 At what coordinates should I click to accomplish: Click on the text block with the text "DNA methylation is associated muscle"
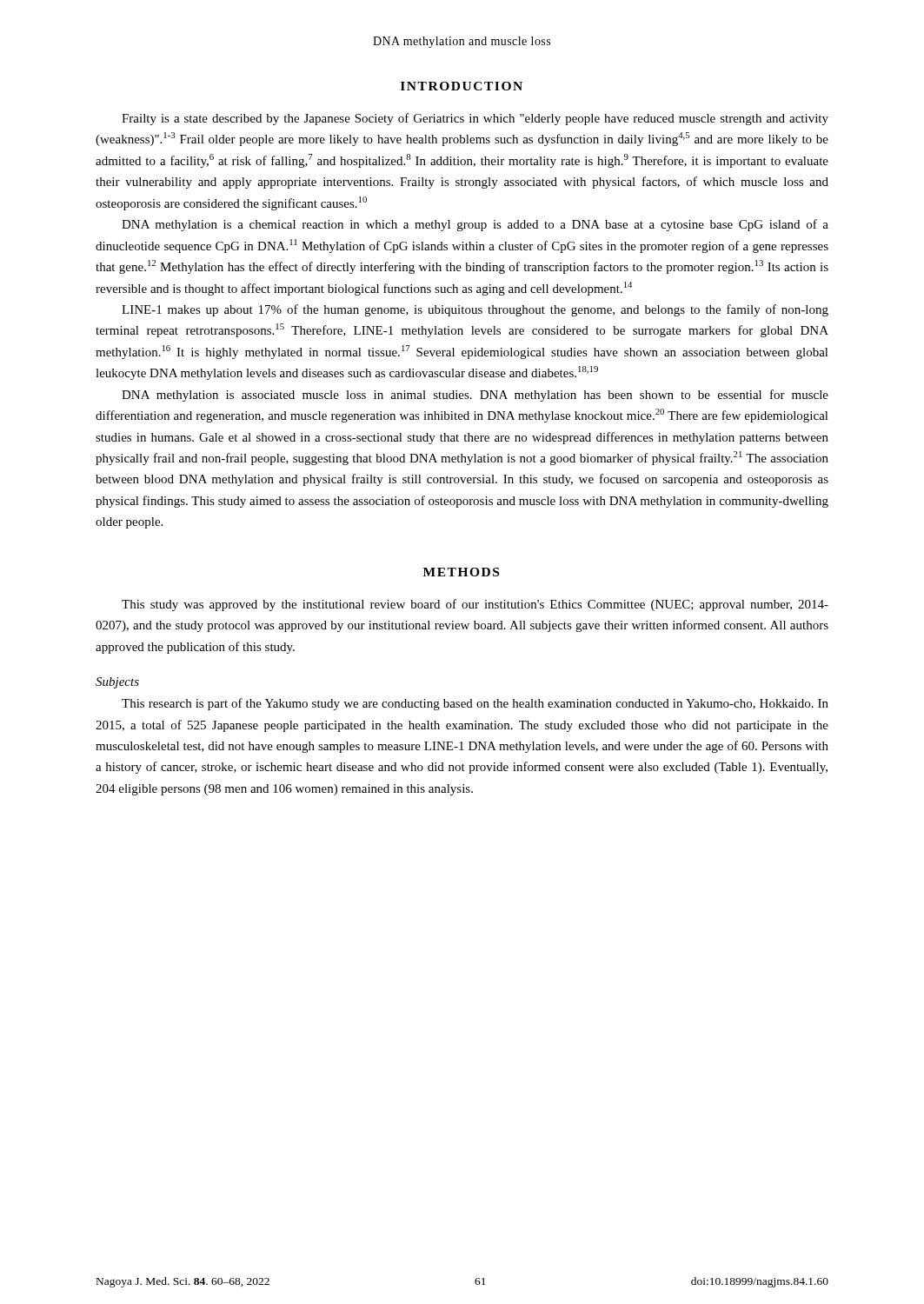coord(462,458)
